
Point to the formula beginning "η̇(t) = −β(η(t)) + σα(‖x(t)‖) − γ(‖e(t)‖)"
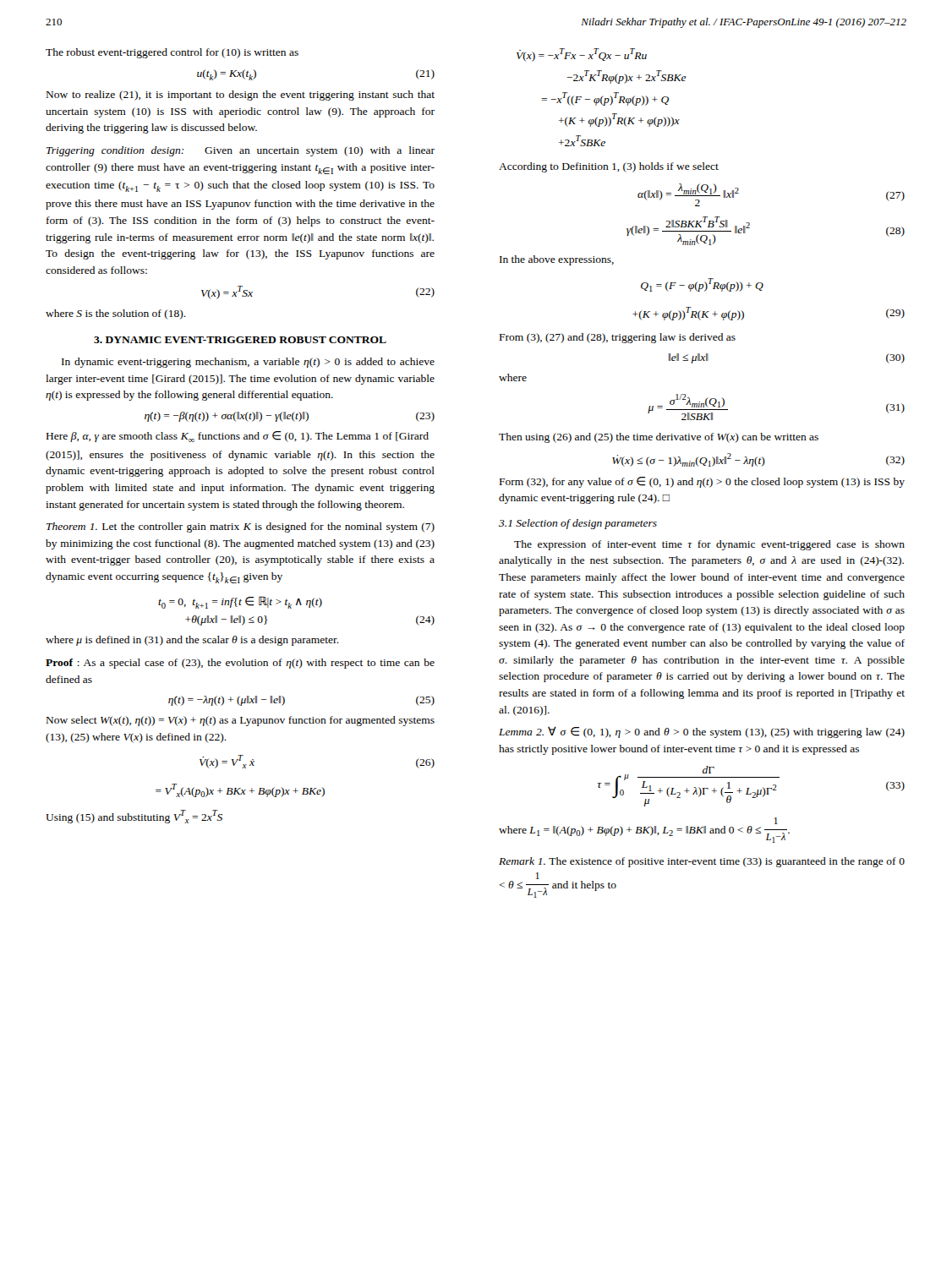240,416
